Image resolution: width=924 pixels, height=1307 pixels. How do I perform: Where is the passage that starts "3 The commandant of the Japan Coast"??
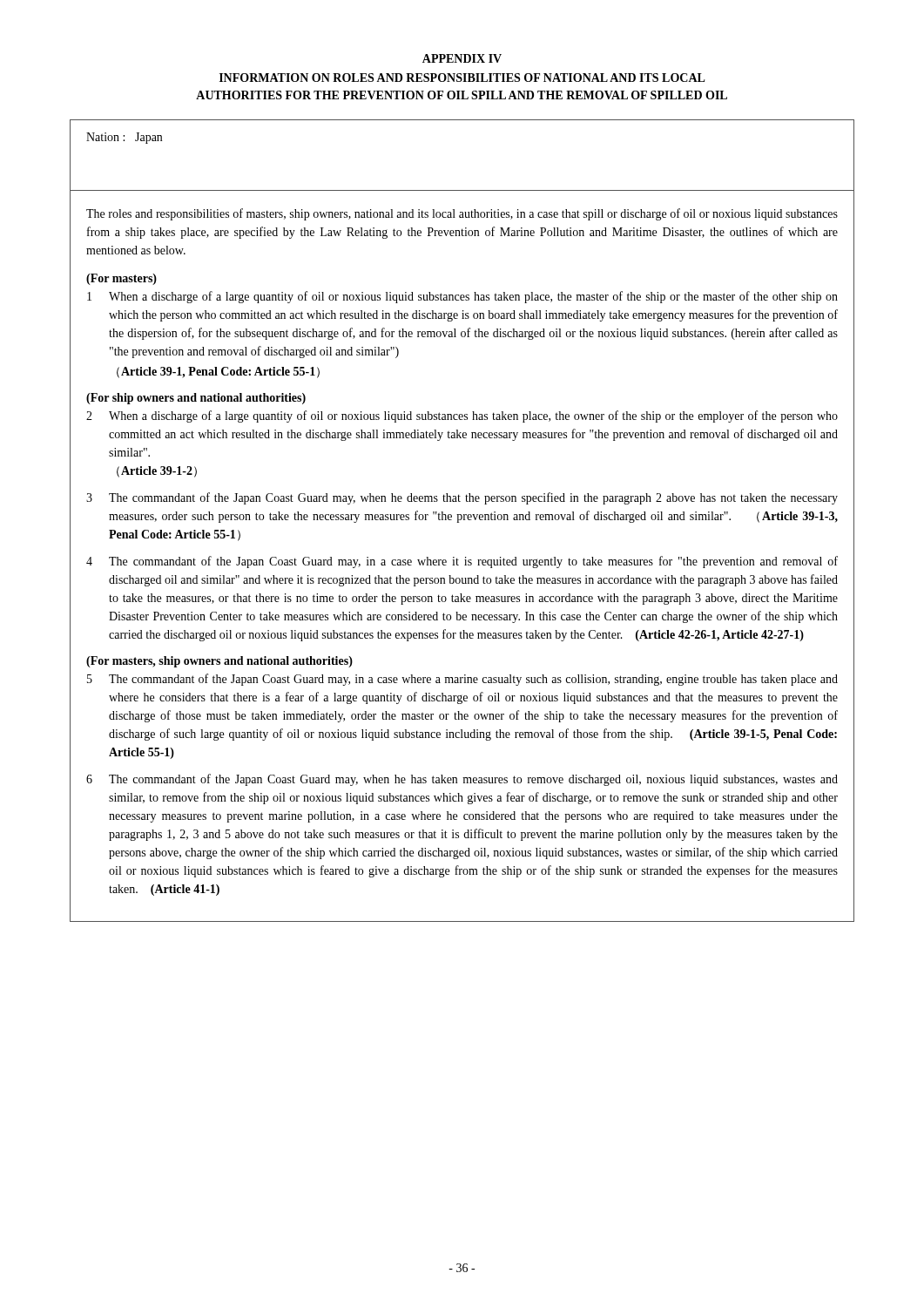pos(462,516)
